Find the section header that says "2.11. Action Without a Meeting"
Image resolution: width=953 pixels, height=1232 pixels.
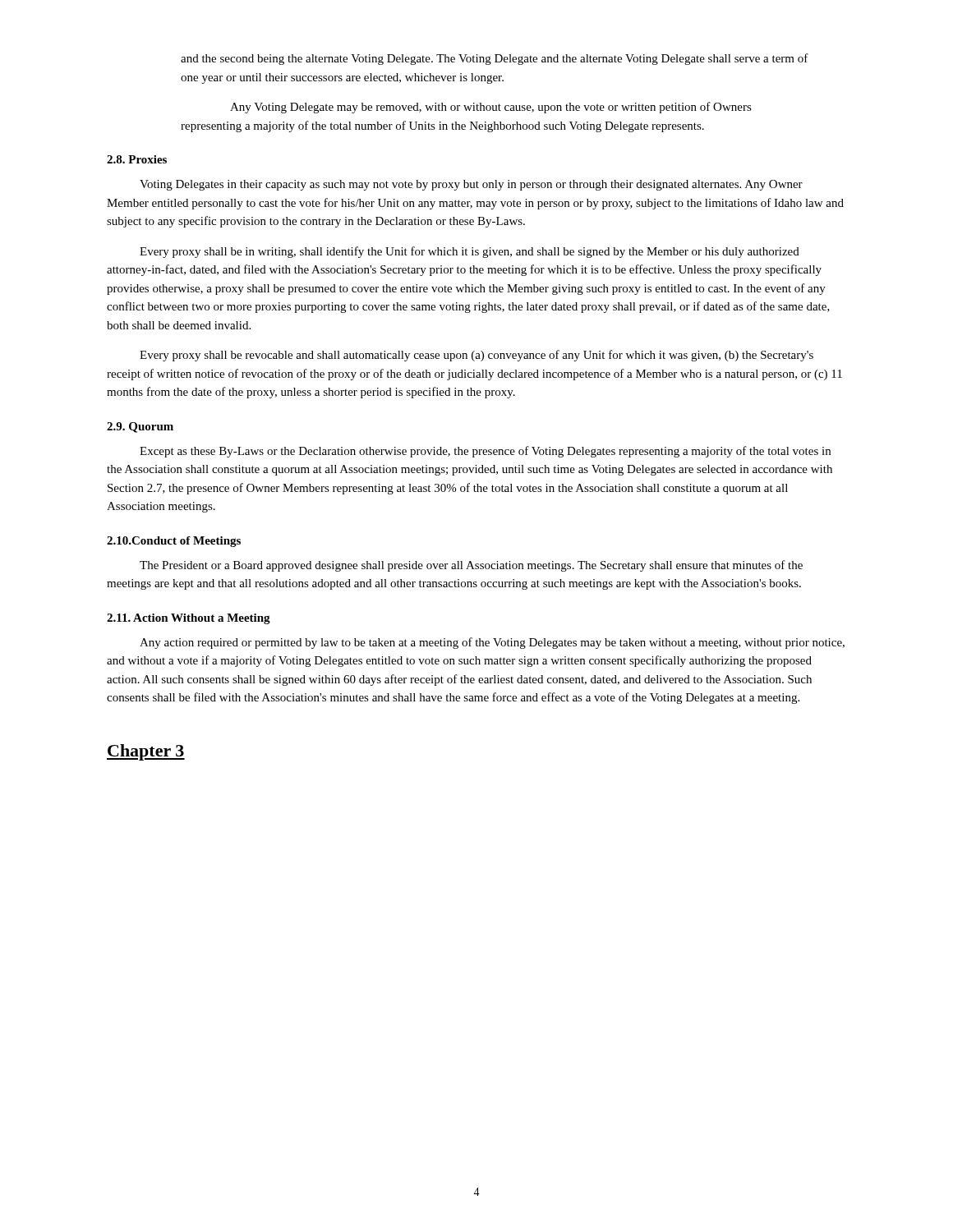point(188,617)
